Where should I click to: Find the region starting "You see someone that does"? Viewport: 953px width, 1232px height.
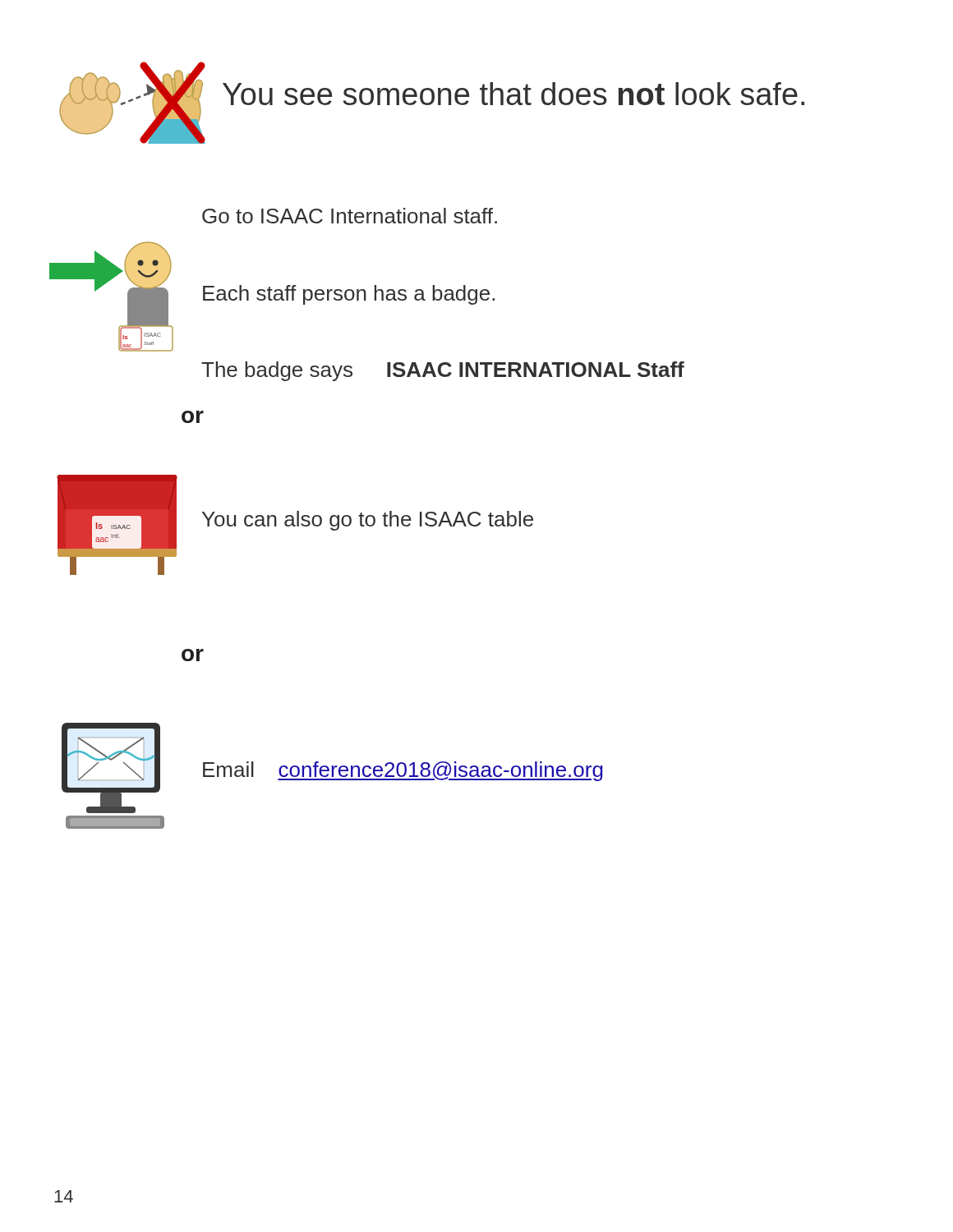pyautogui.click(x=515, y=94)
